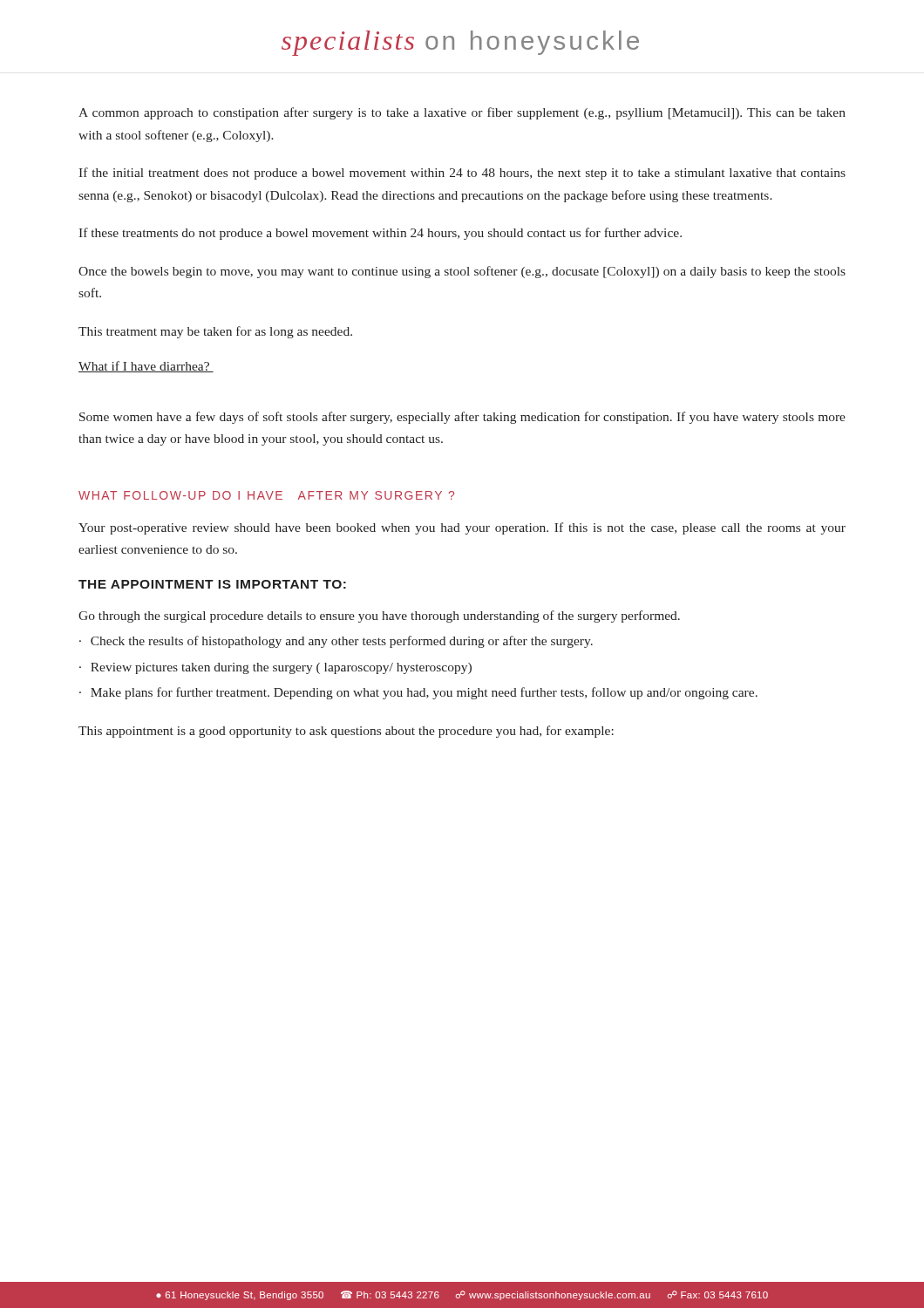Image resolution: width=924 pixels, height=1308 pixels.
Task: Locate the block of text that opens with "Go through the surgical procedure"
Action: coord(379,615)
